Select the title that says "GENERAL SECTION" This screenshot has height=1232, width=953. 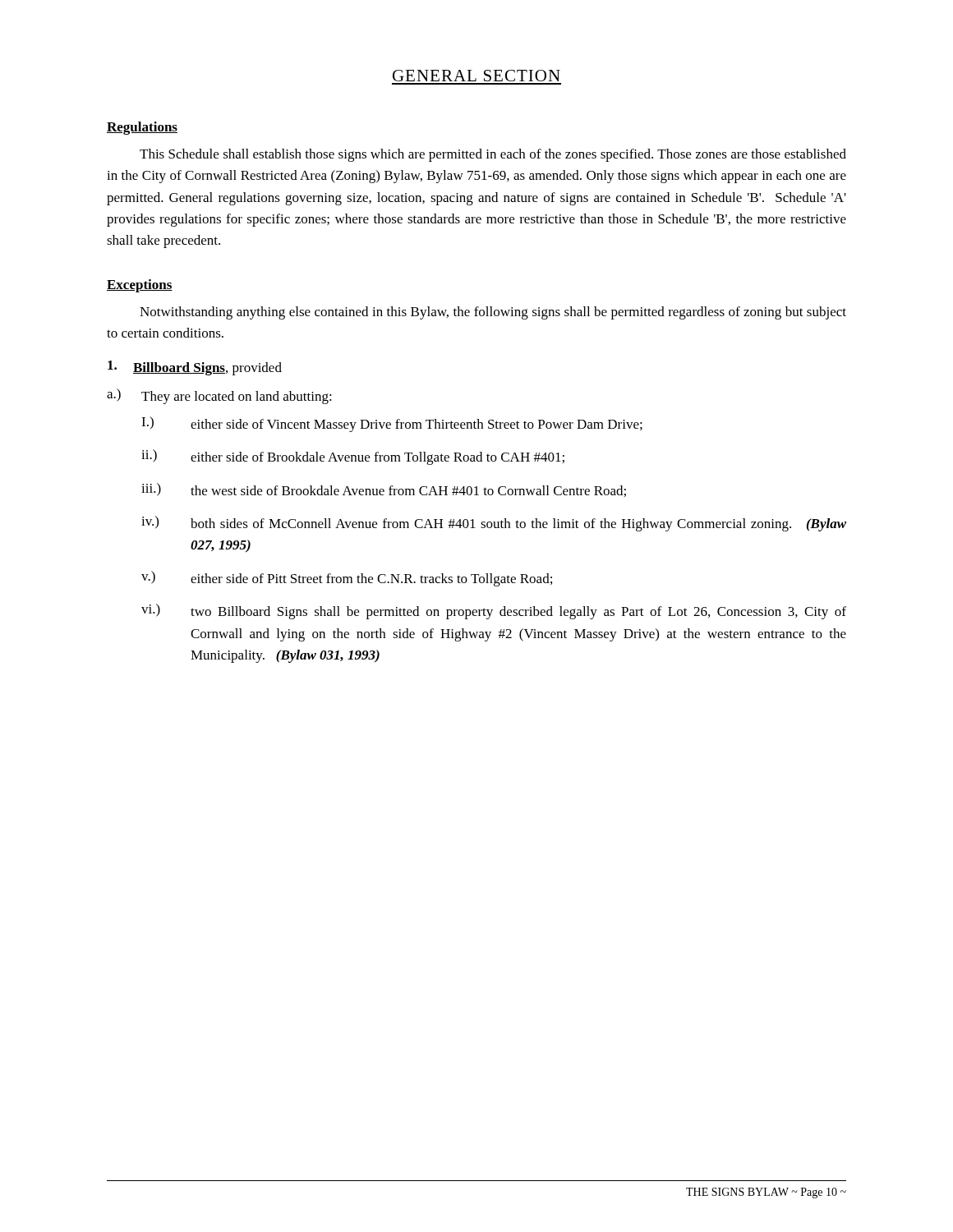(x=476, y=76)
